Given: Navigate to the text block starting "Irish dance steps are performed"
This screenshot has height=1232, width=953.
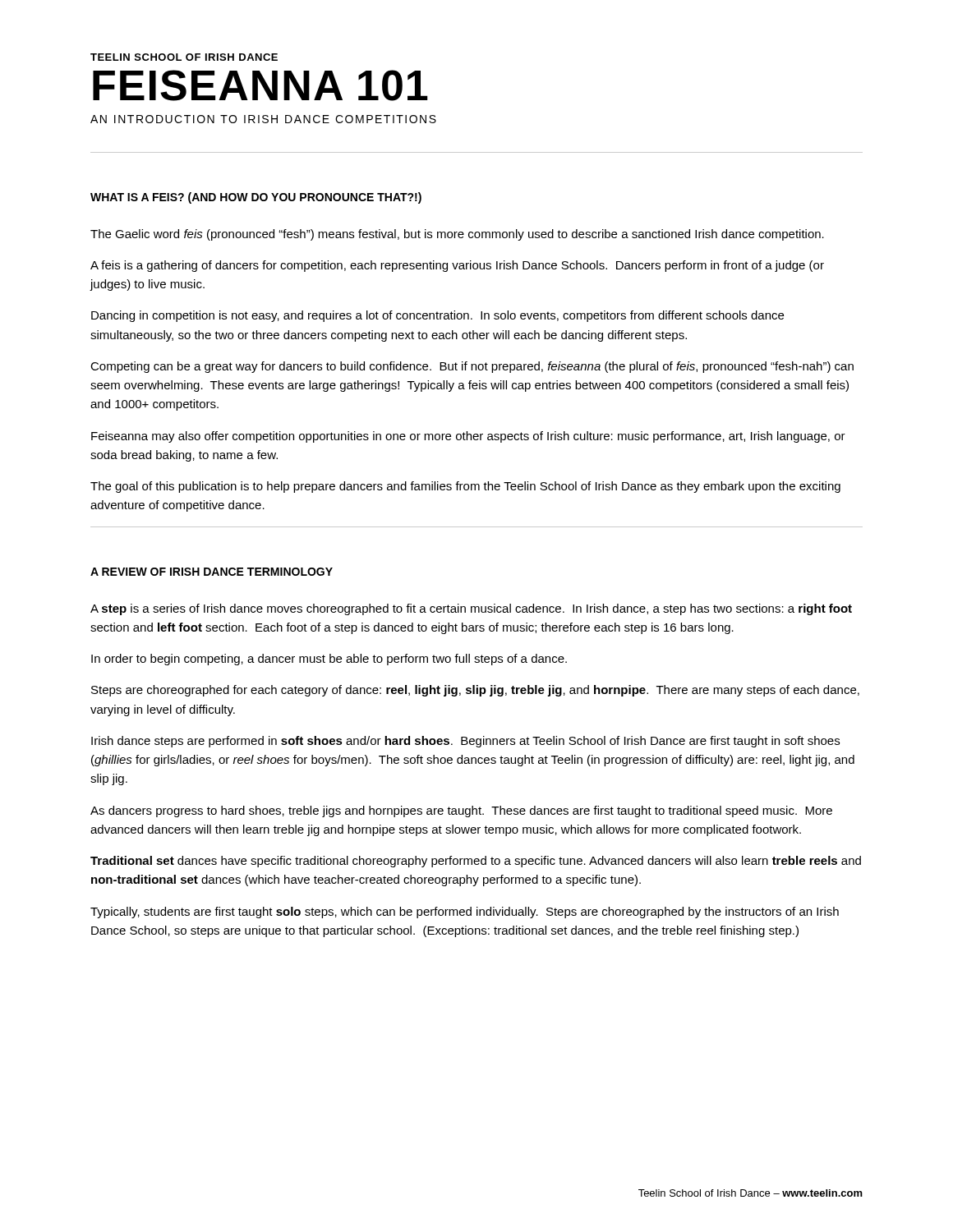Looking at the screenshot, I should pyautogui.click(x=476, y=759).
